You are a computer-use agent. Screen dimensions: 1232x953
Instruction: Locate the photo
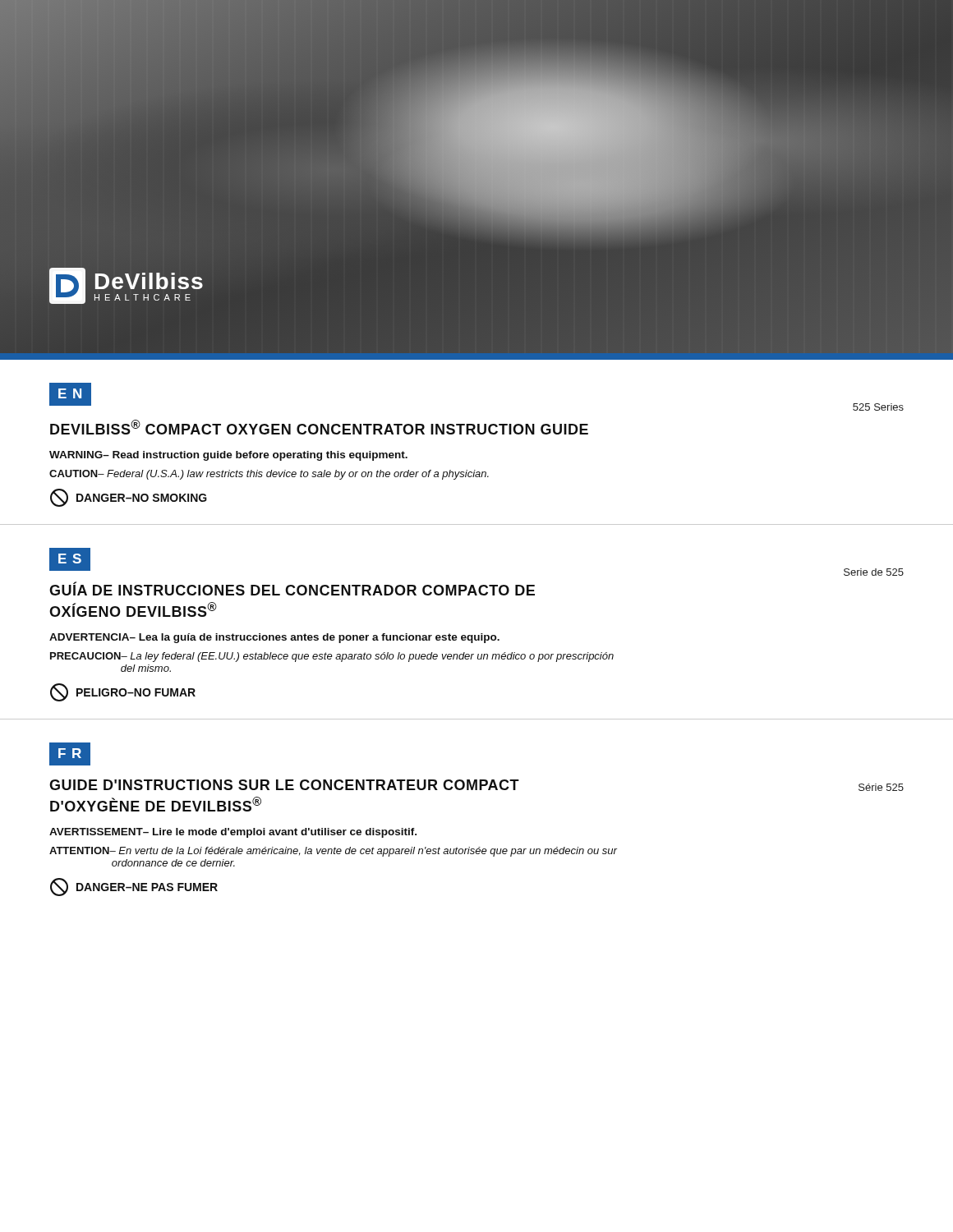(476, 177)
